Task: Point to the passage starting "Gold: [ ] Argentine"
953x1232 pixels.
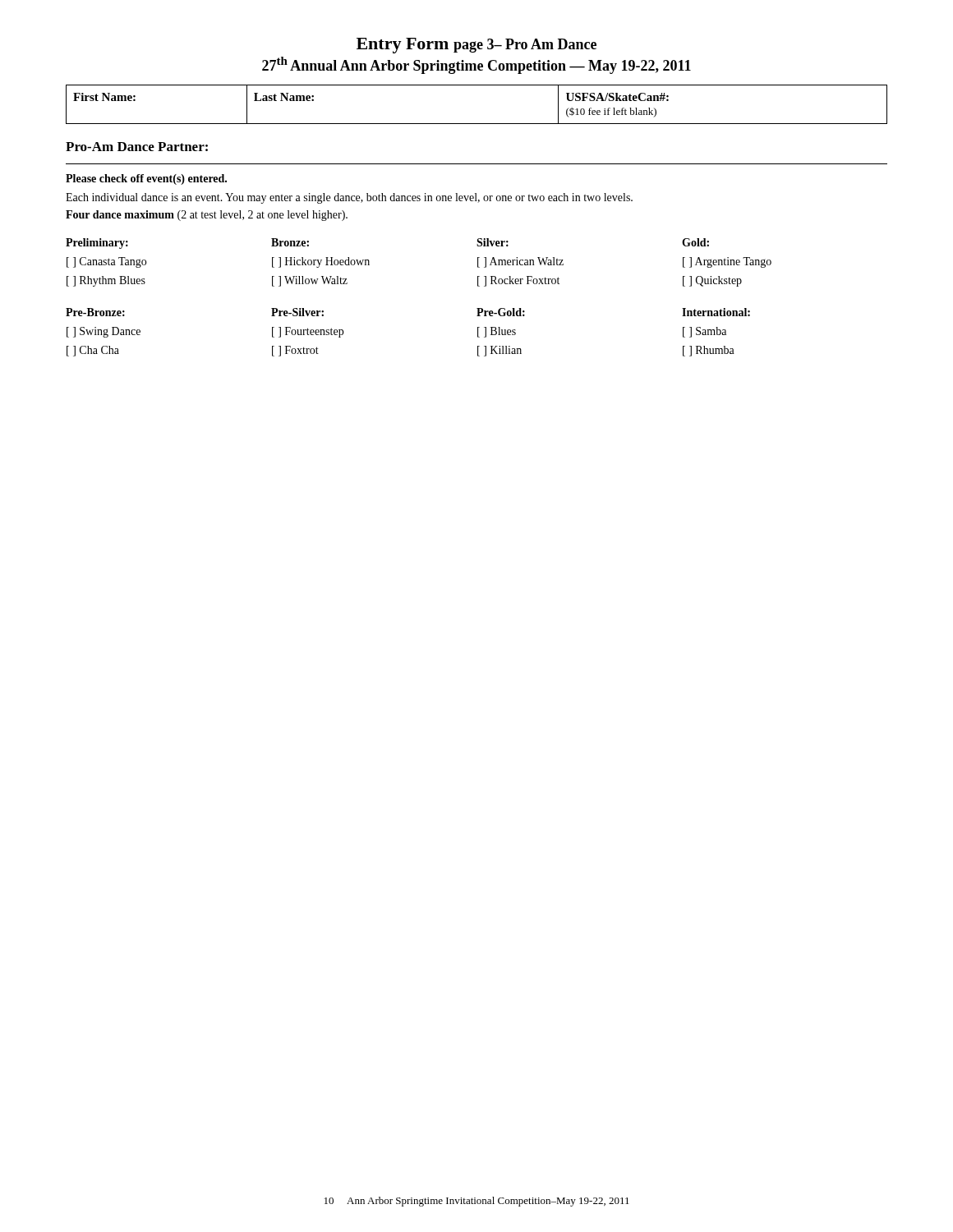Action: tap(780, 264)
